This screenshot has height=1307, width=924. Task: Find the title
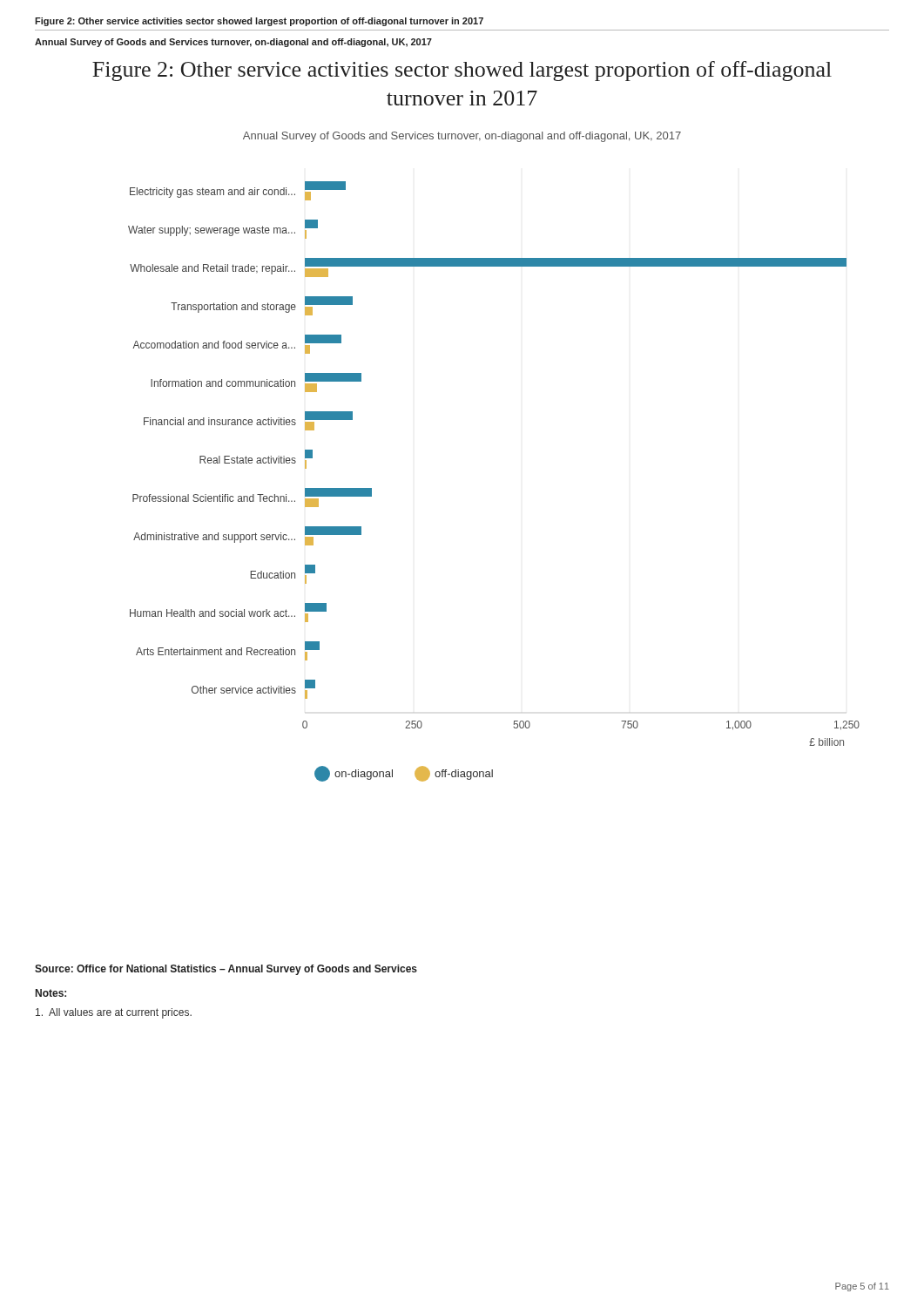(x=462, y=83)
